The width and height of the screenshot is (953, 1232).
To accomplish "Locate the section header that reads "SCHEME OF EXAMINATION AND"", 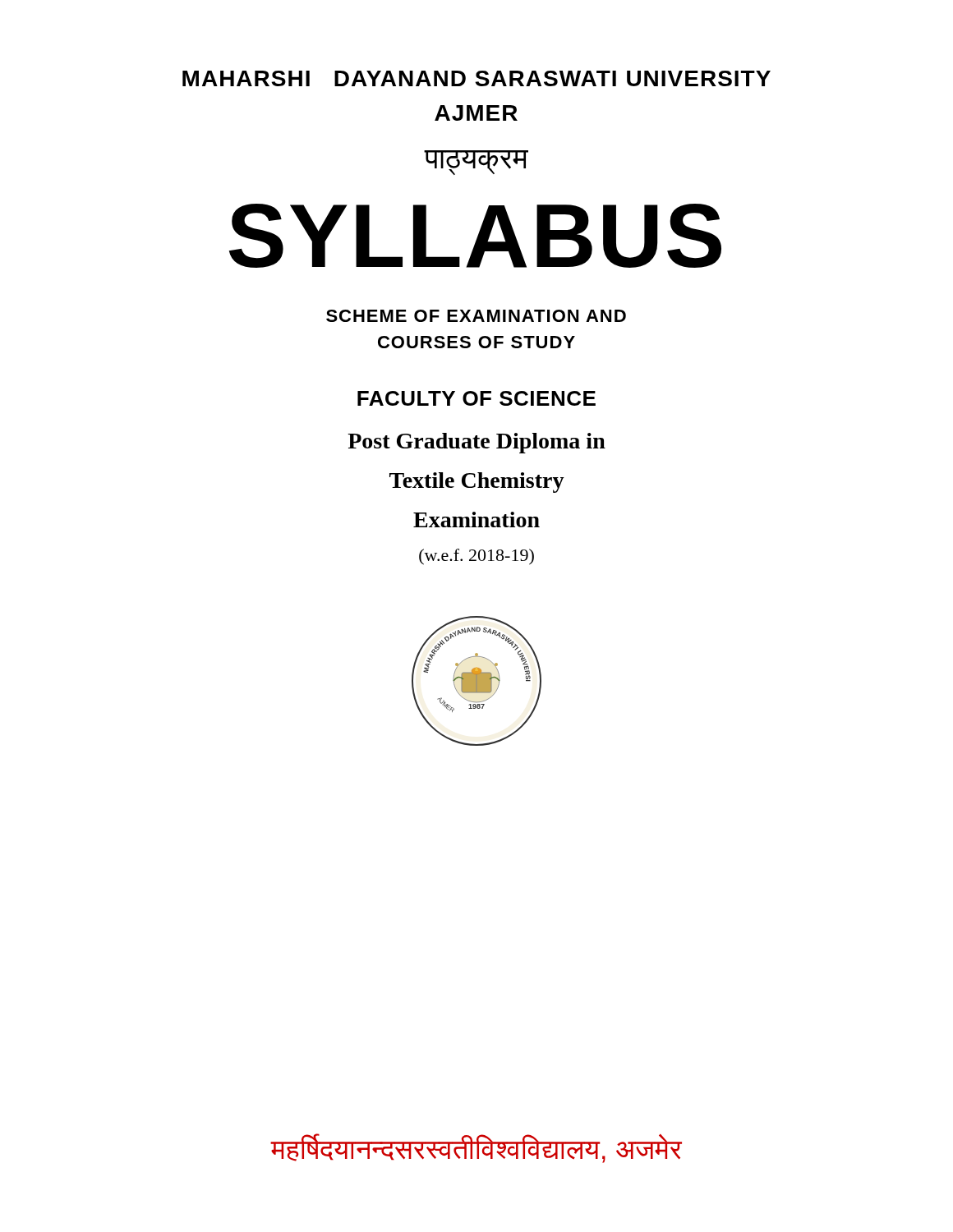I will pos(476,316).
